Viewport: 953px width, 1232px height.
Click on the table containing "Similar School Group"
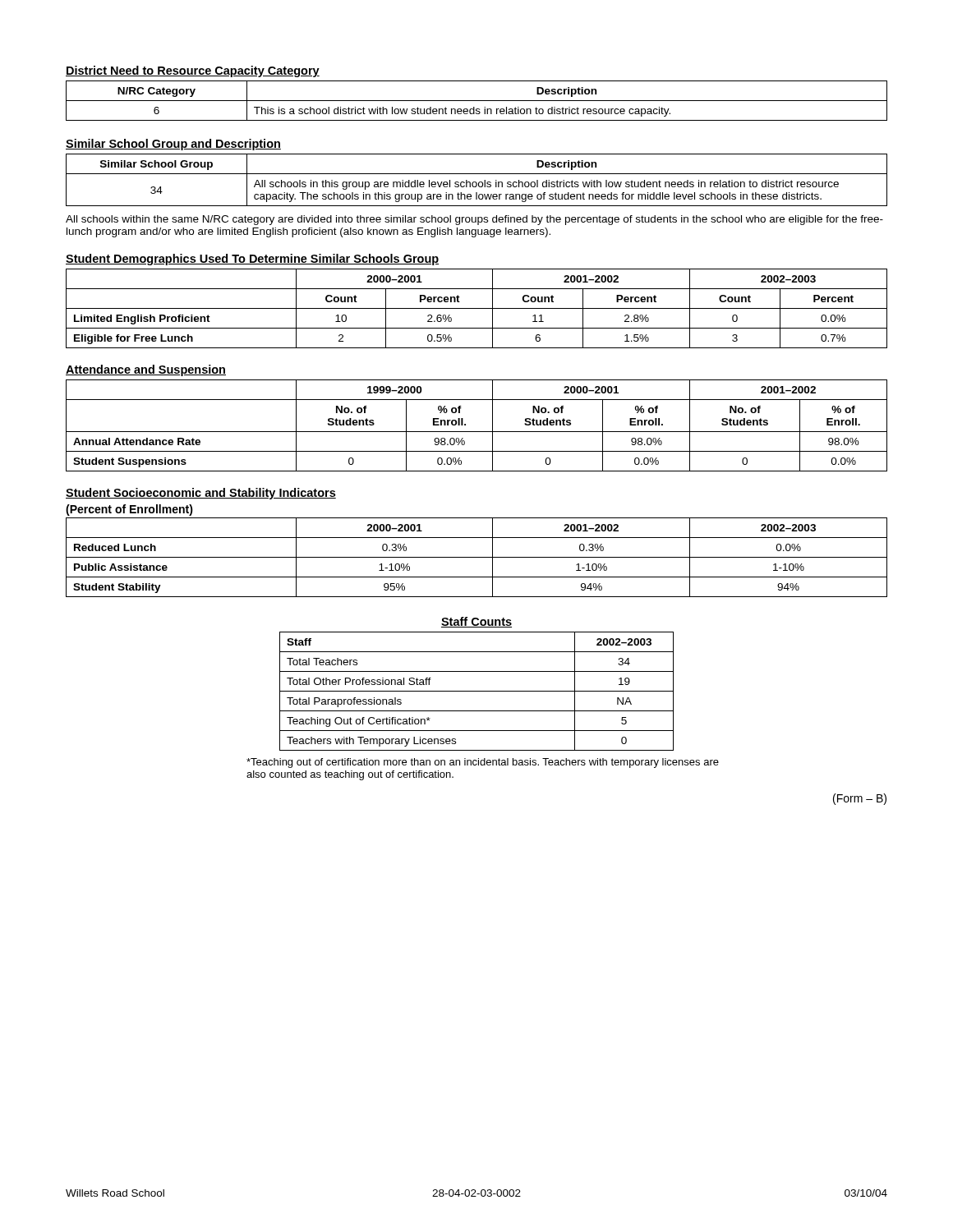click(x=476, y=180)
